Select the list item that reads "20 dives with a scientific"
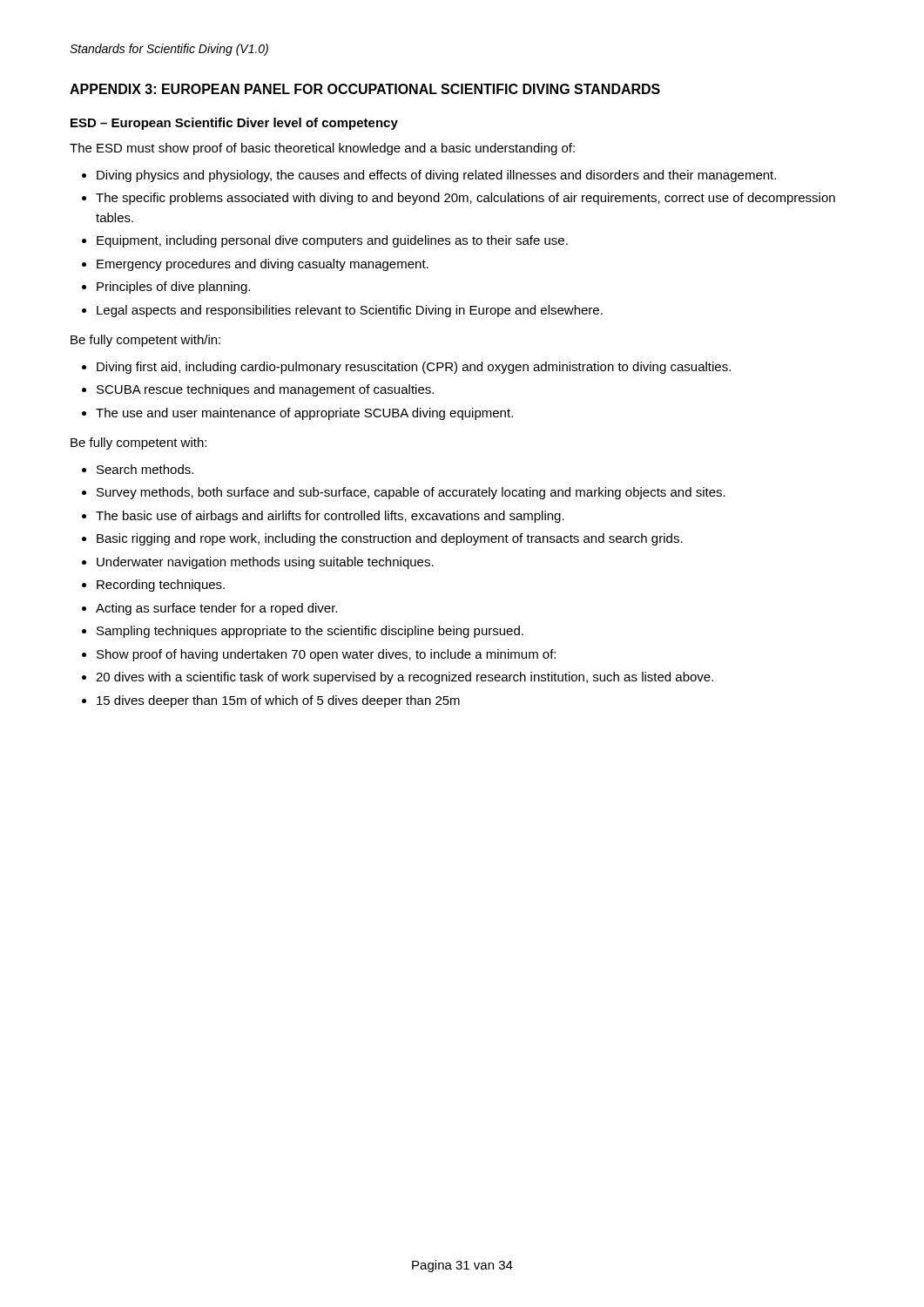The height and width of the screenshot is (1307, 924). click(x=405, y=677)
